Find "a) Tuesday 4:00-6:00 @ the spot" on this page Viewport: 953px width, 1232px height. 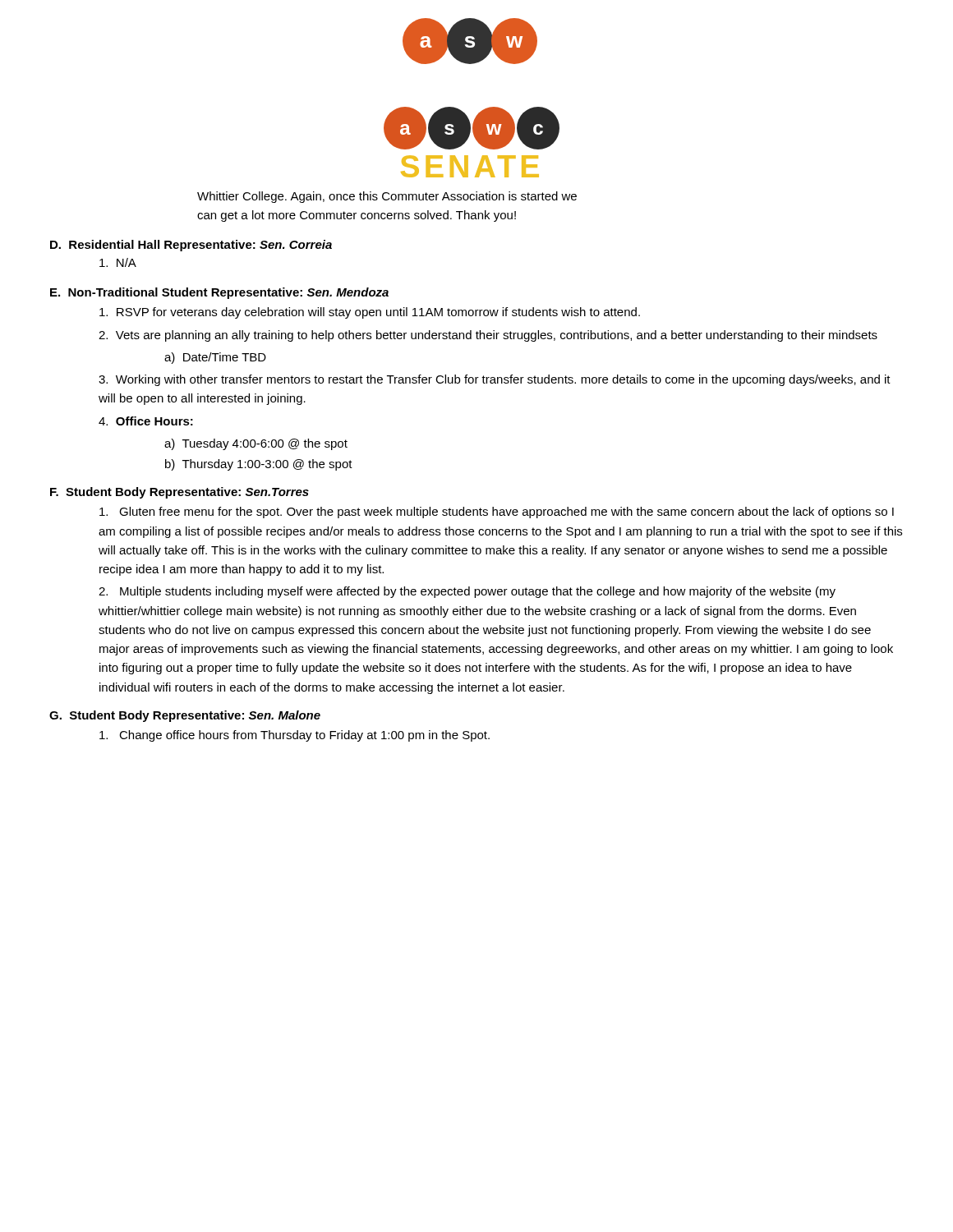tap(256, 443)
